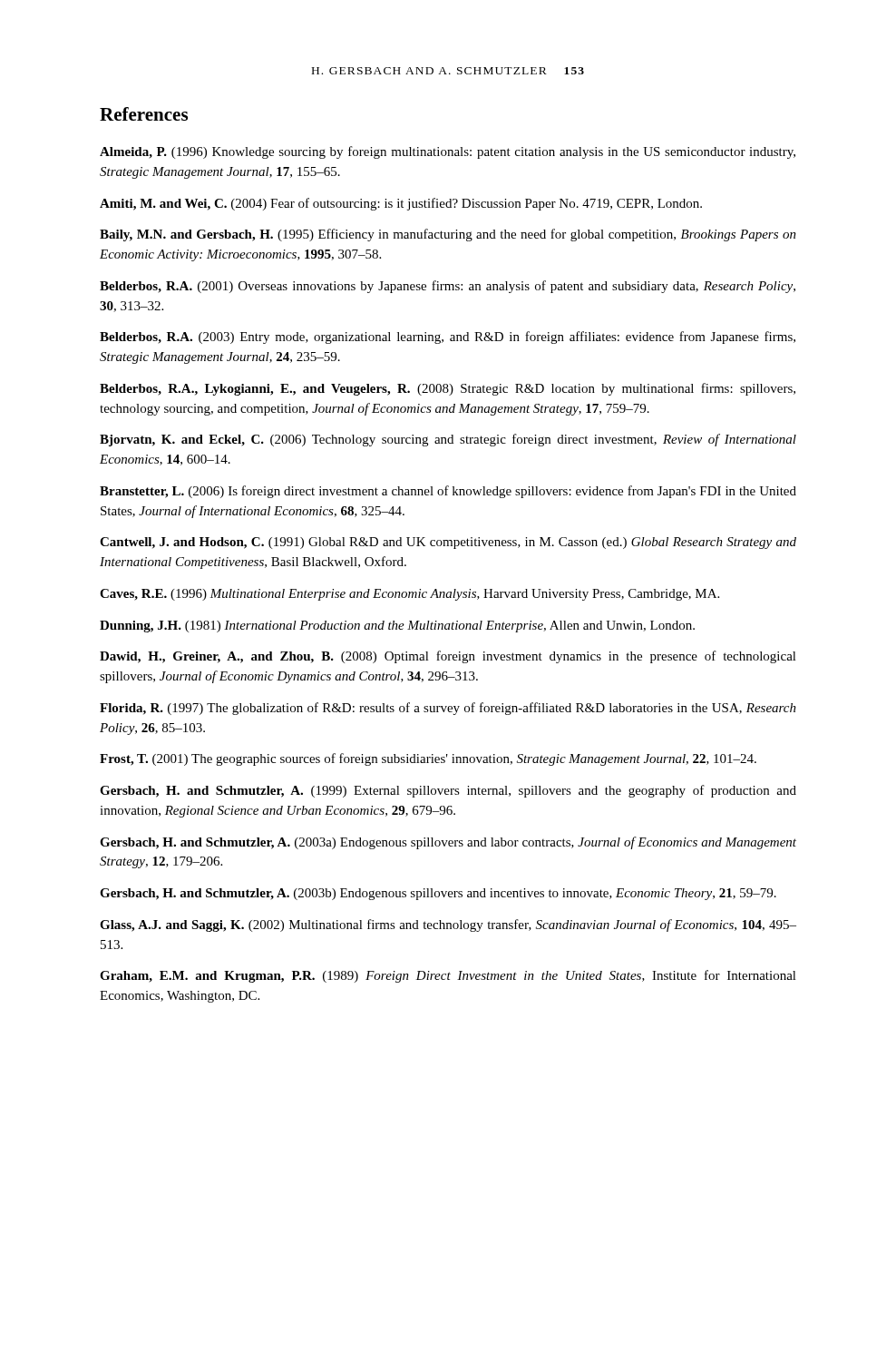The width and height of the screenshot is (896, 1361).
Task: Navigate to the element starting "Belderbos, R.A. (2003) Entry mode, organizational learning,"
Action: (448, 347)
